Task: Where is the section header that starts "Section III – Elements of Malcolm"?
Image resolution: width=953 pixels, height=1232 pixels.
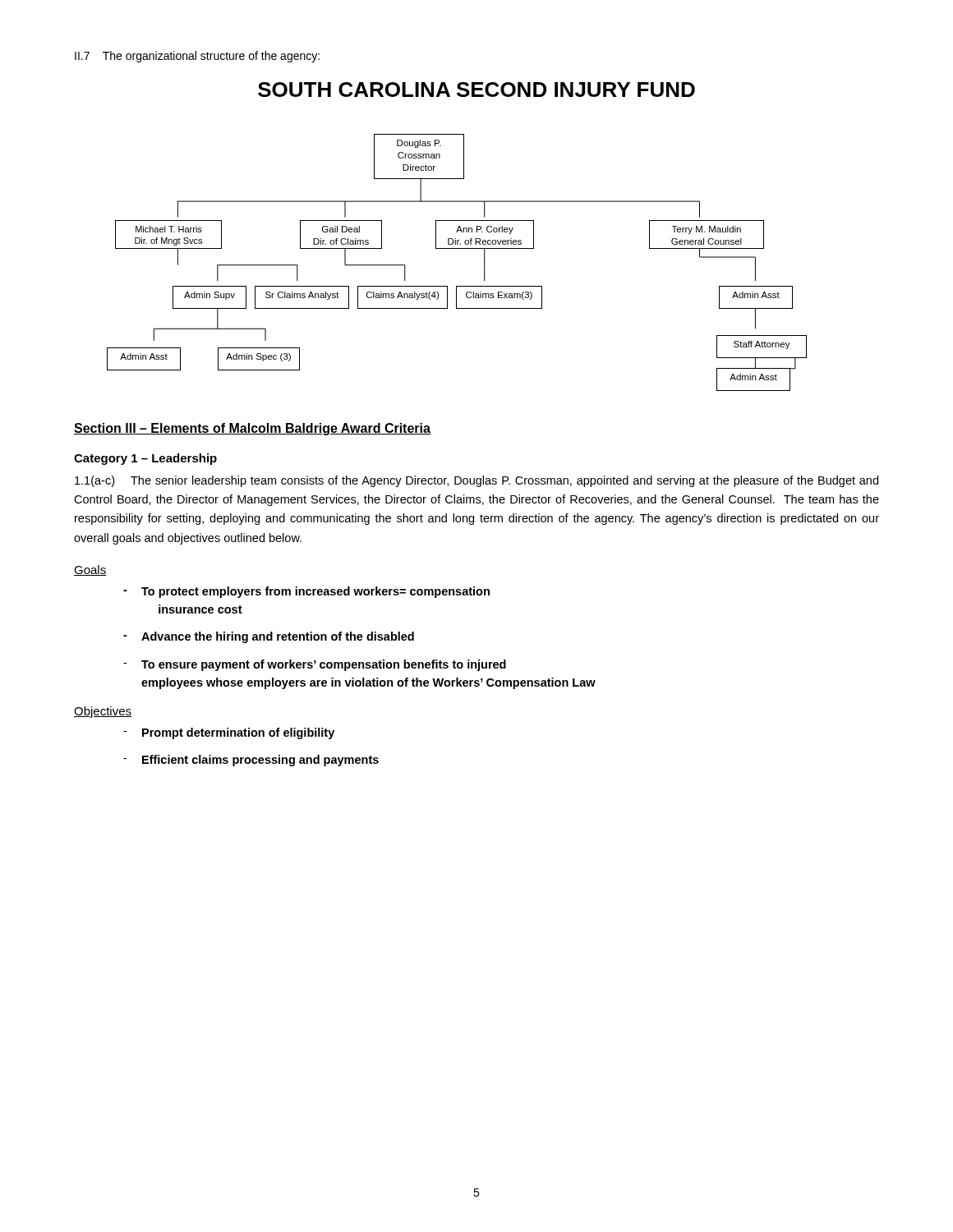Action: click(252, 428)
